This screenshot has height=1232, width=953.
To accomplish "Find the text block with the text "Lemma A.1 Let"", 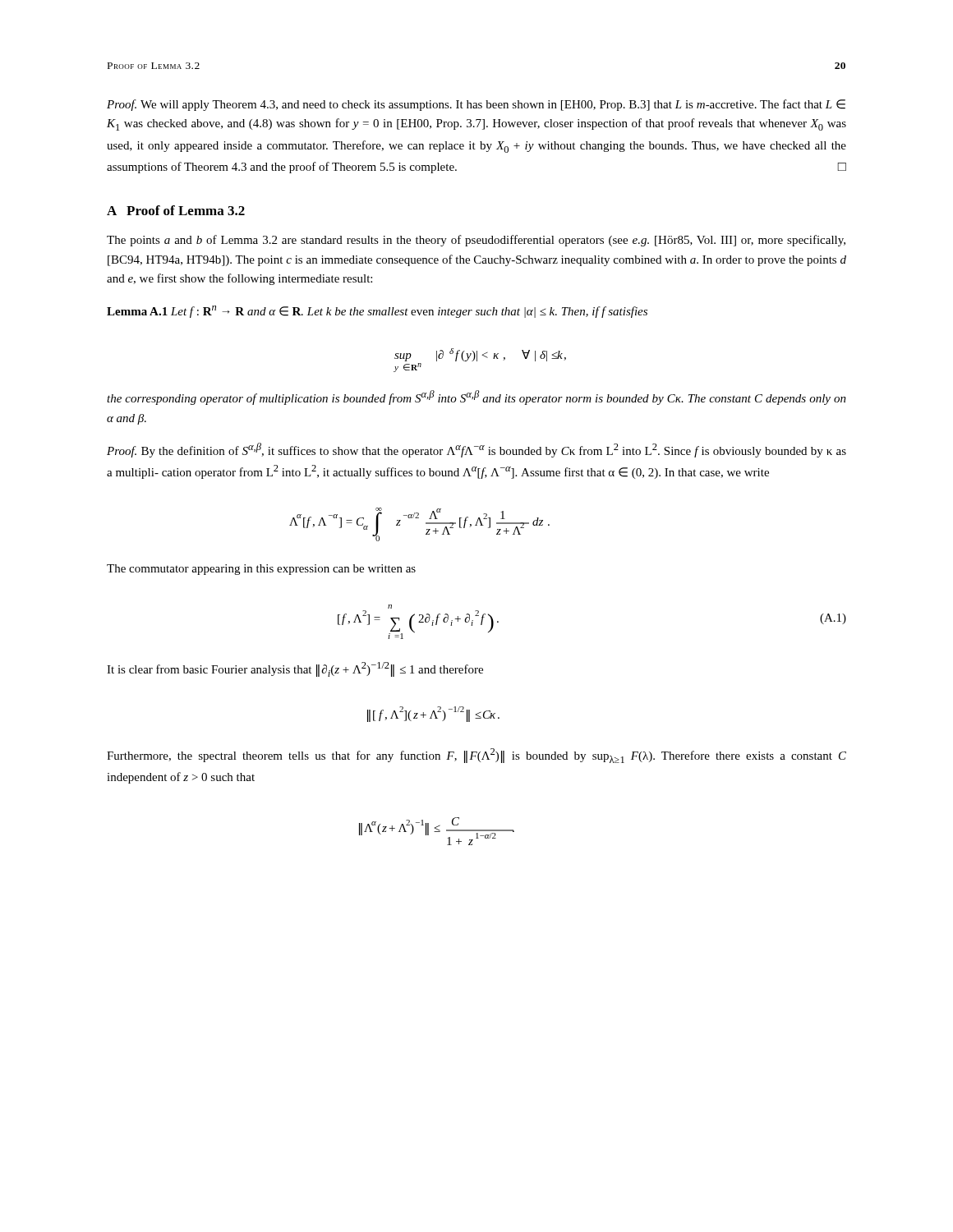I will [x=377, y=310].
